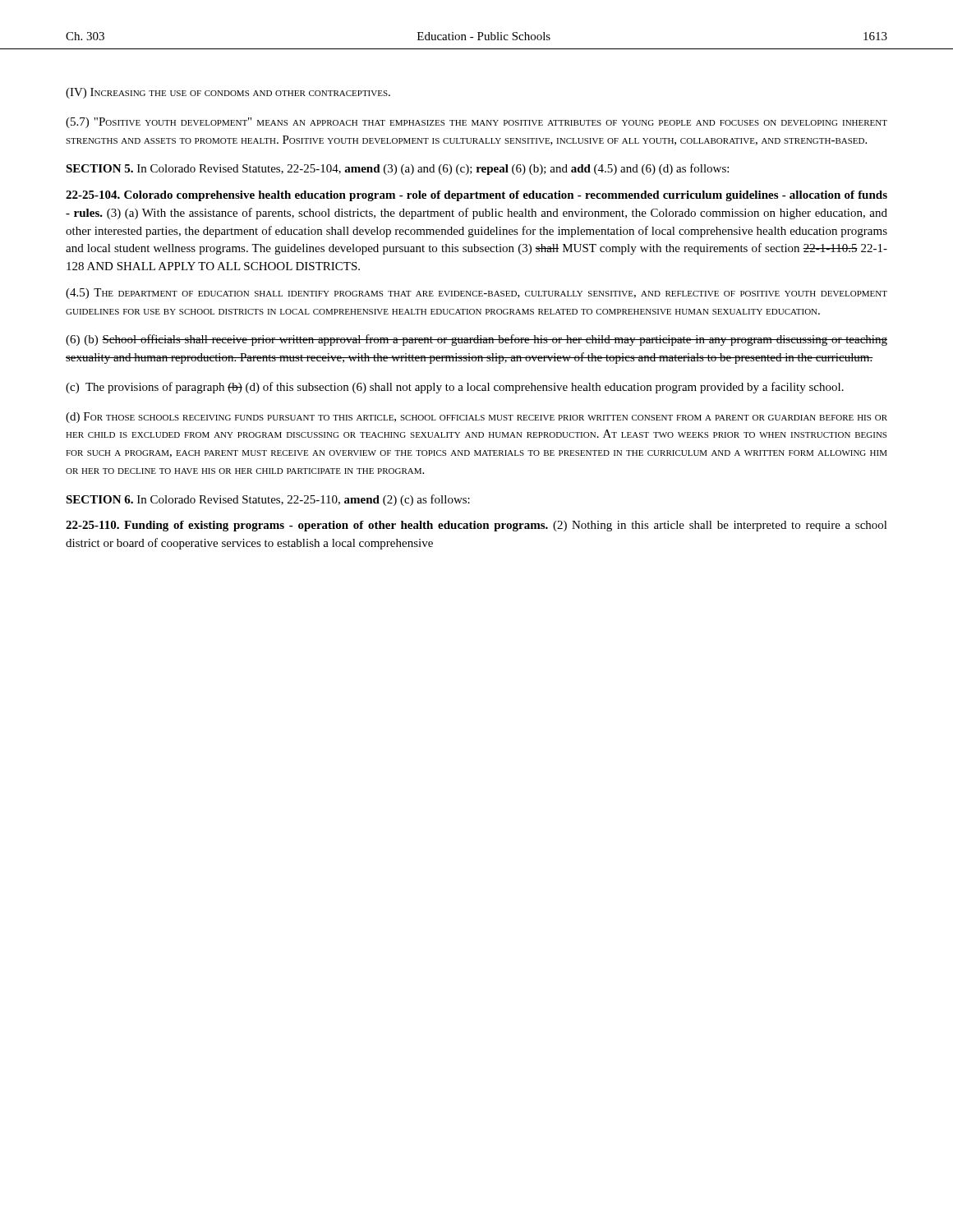Locate the block starting "22-25-104. Colorado comprehensive health education program -"

(x=476, y=230)
